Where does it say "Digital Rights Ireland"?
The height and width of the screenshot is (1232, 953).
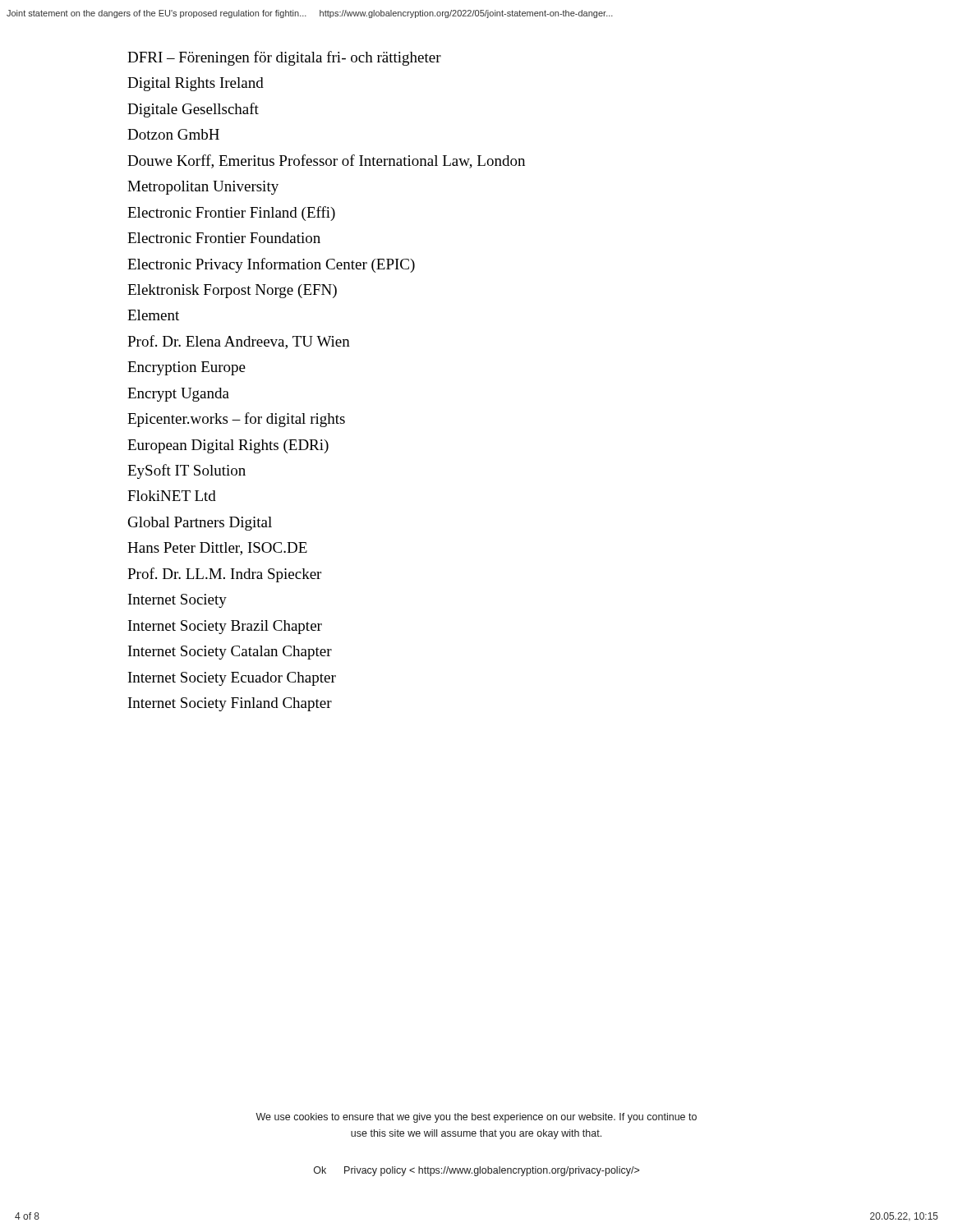point(195,83)
